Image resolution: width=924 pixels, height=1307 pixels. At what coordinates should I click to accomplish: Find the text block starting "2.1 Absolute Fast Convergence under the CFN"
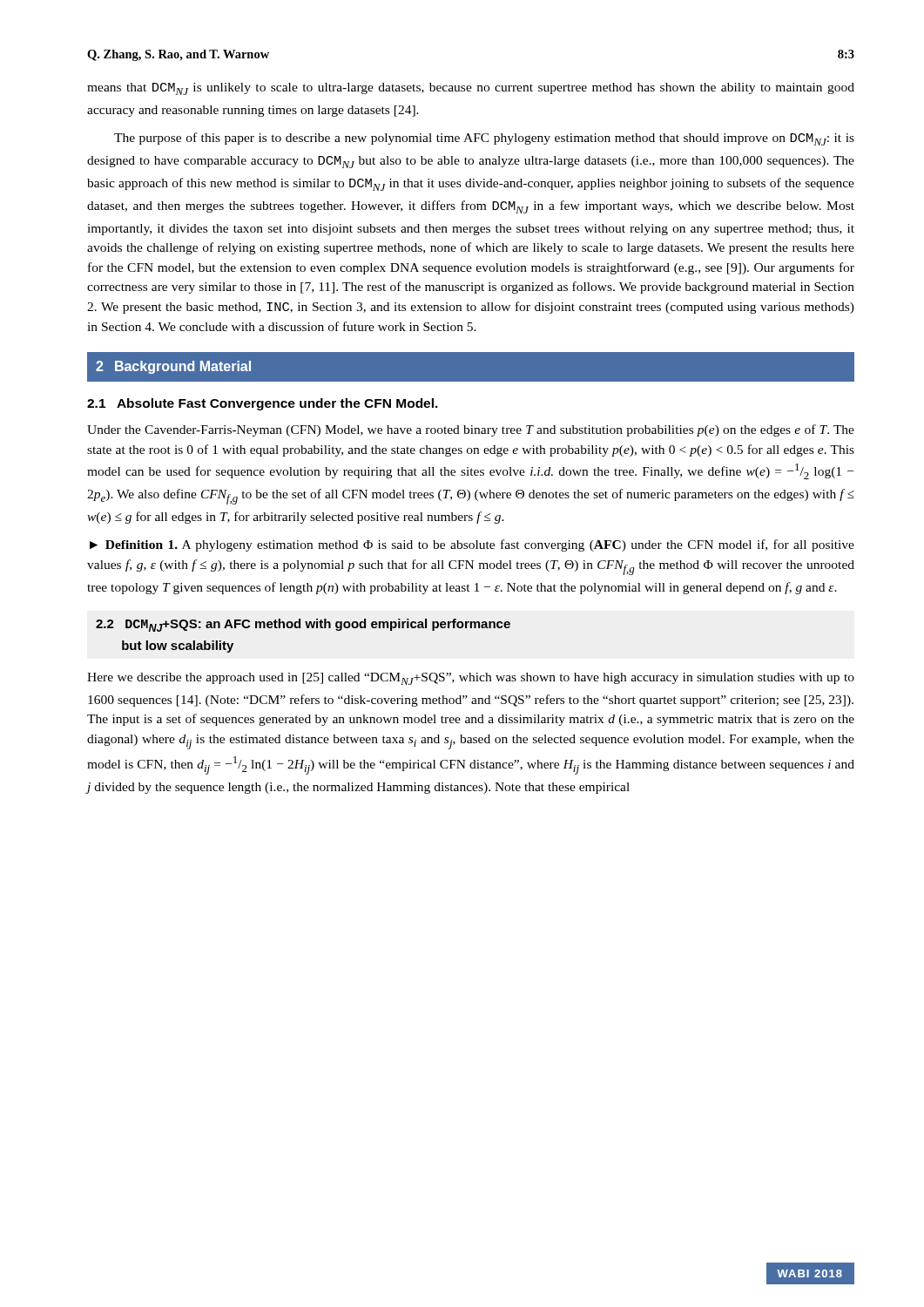(263, 404)
